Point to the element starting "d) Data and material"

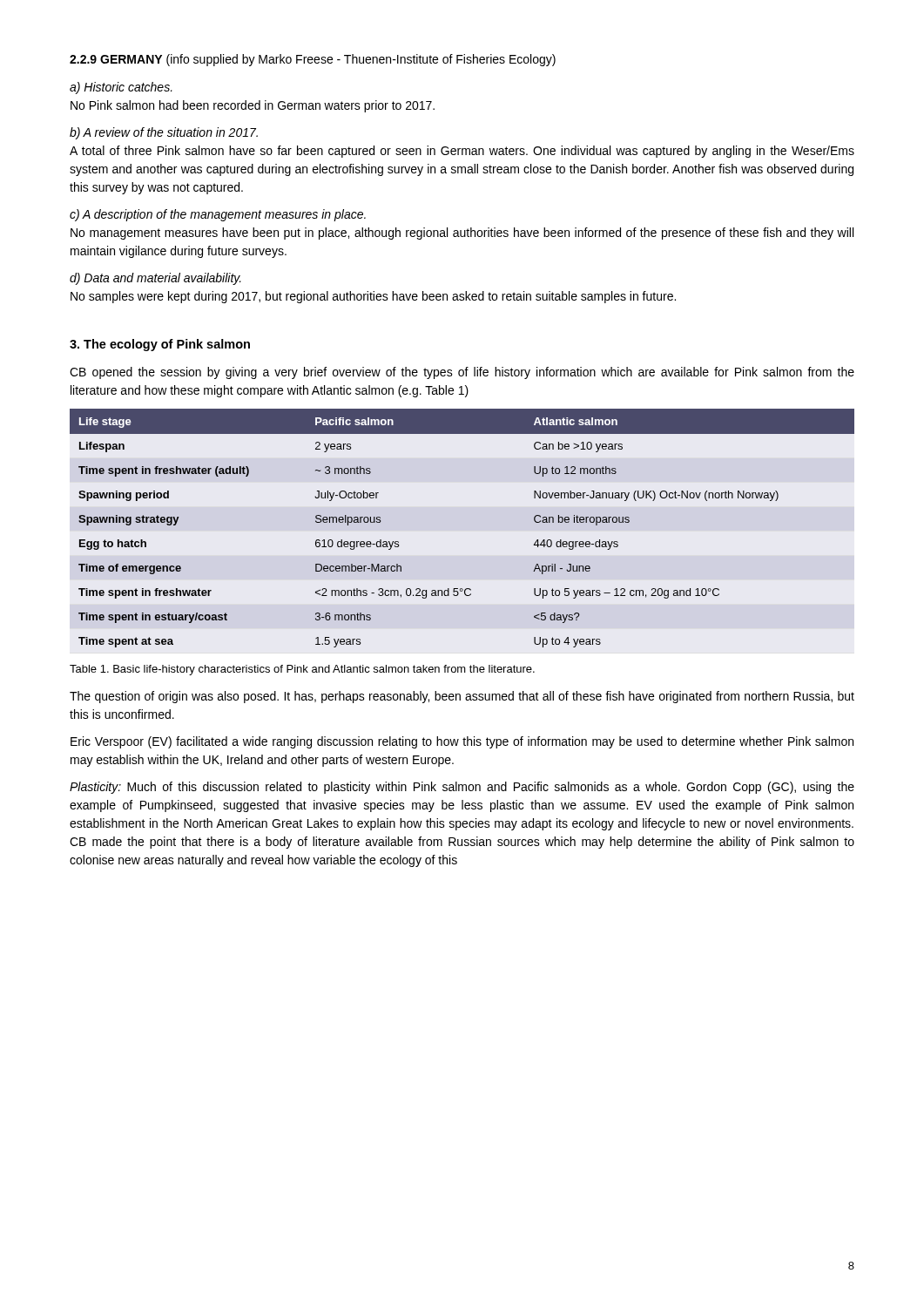click(373, 287)
